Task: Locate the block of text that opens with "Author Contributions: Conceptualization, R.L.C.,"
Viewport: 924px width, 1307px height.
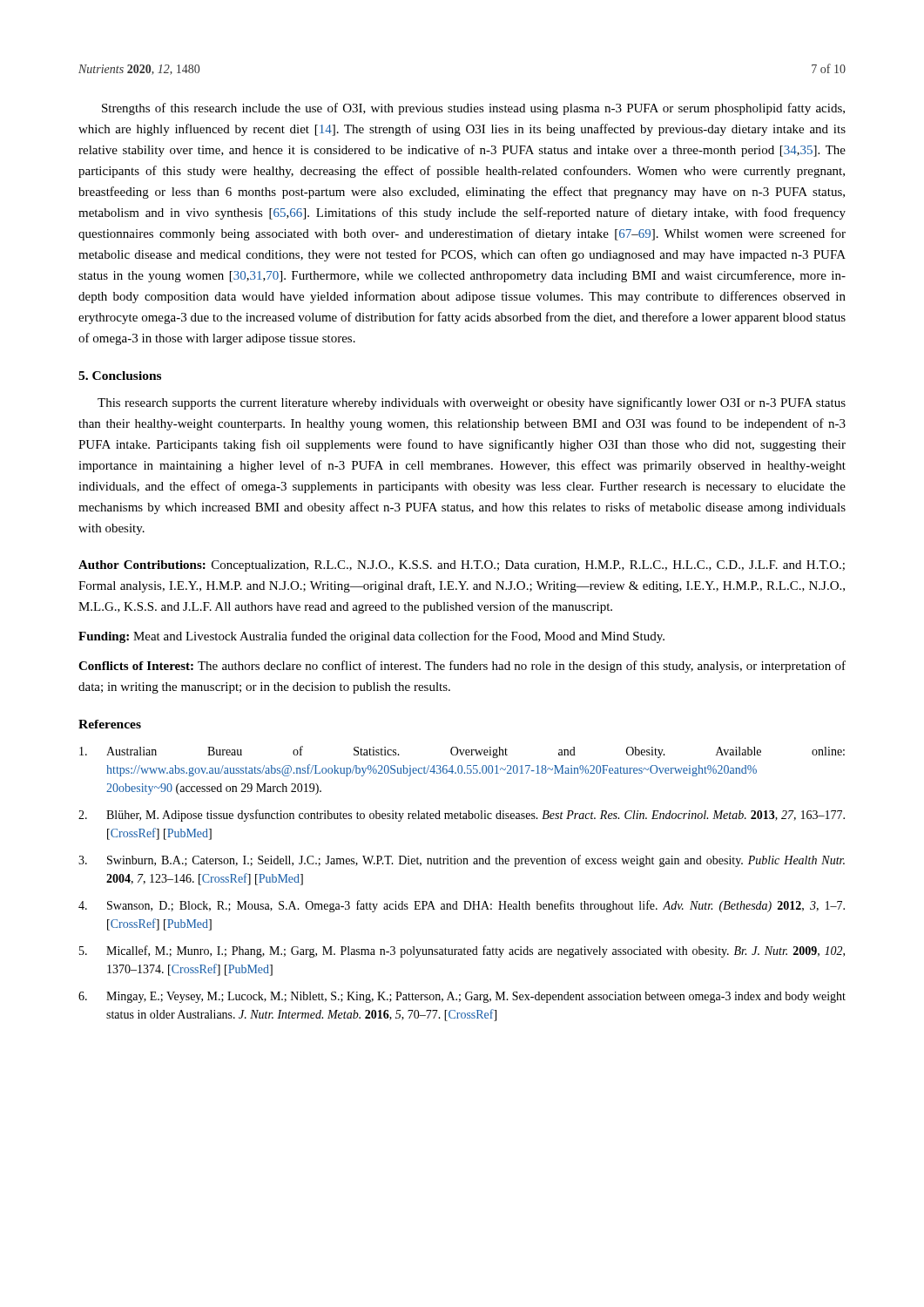Action: click(x=462, y=586)
